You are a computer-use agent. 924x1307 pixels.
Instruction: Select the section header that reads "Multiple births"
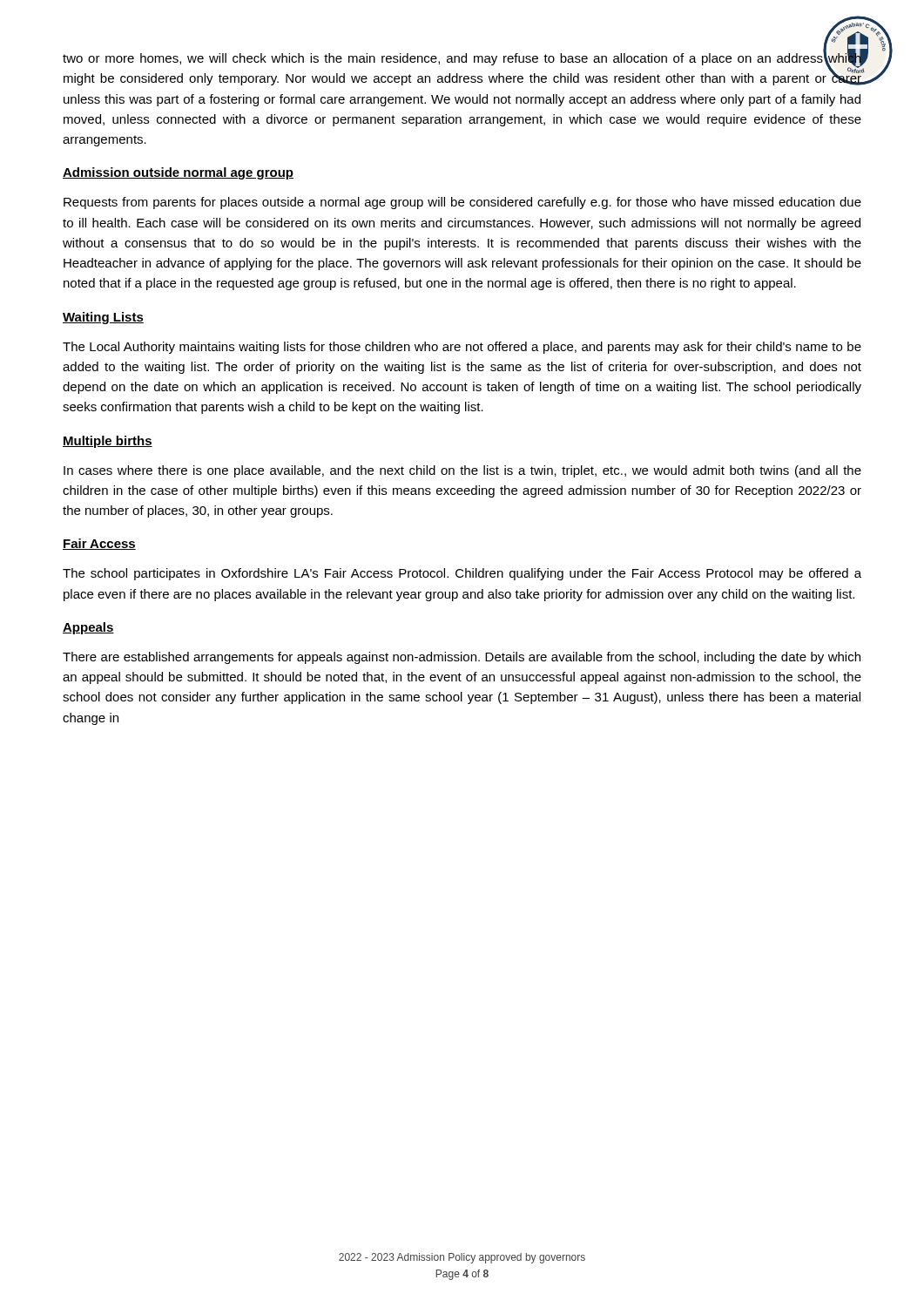click(107, 440)
